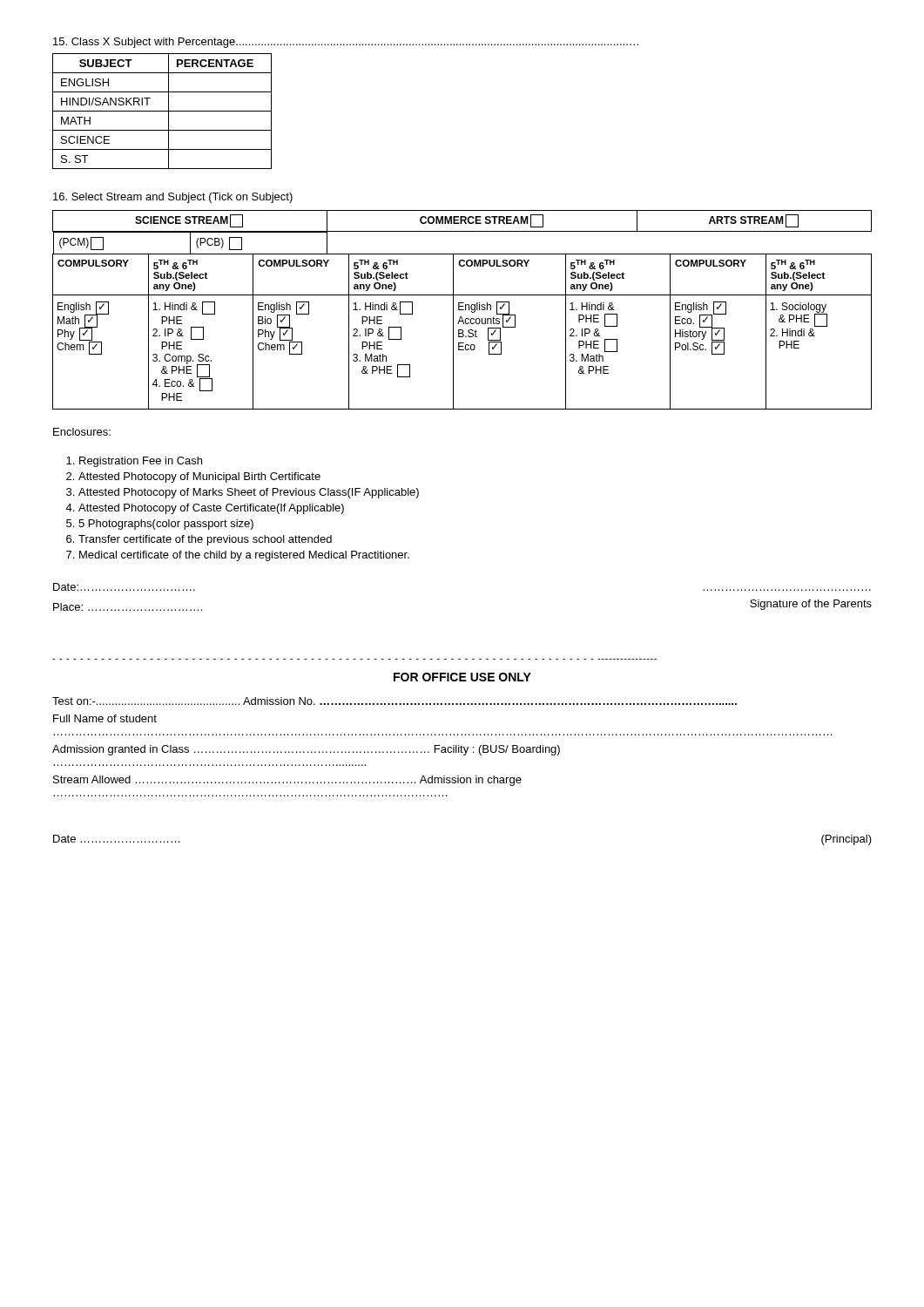The height and width of the screenshot is (1307, 924).
Task: Click on the list item that says "Transfer certificate of the previous school"
Action: pyautogui.click(x=205, y=539)
